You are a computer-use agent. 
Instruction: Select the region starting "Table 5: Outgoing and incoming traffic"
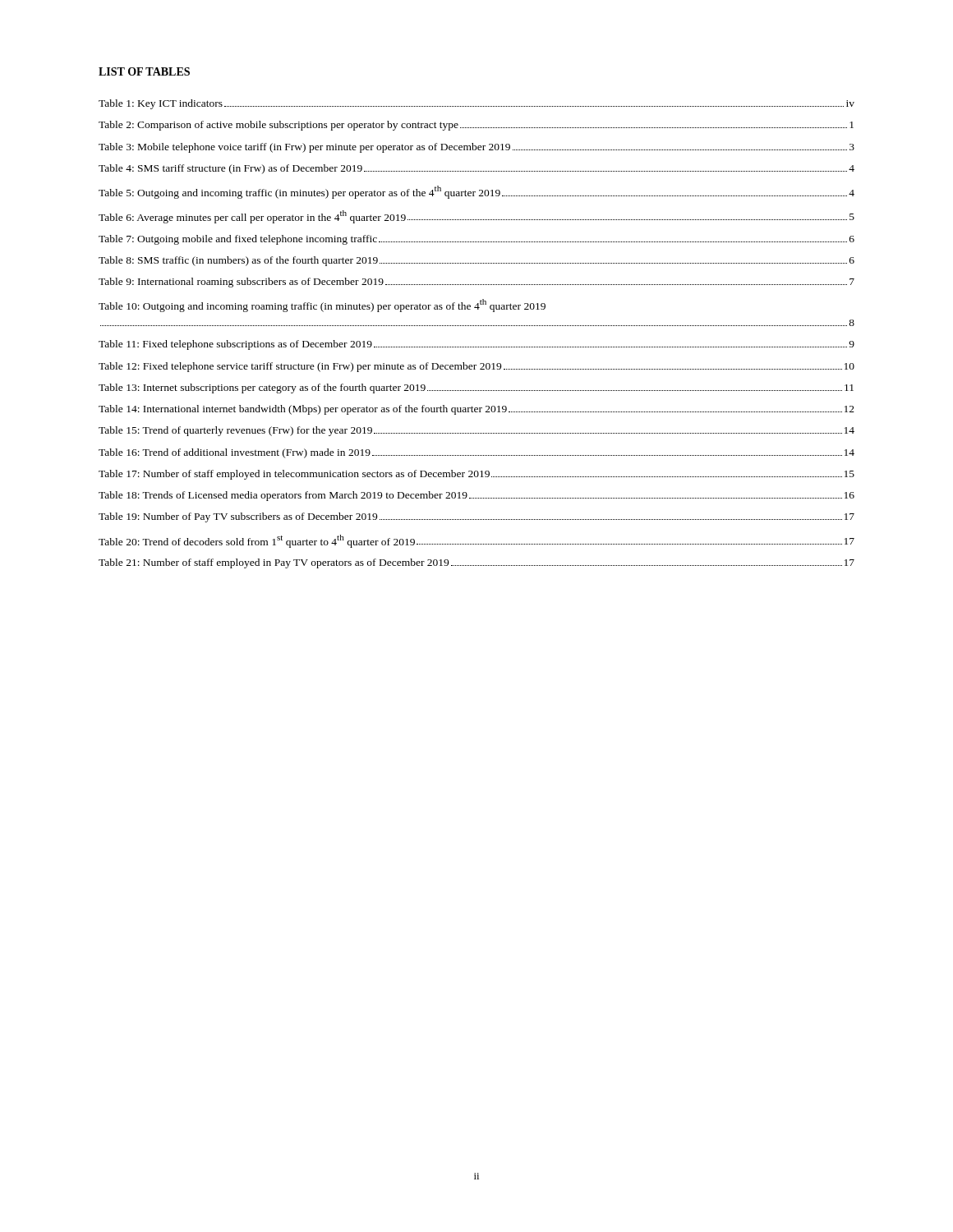point(476,191)
